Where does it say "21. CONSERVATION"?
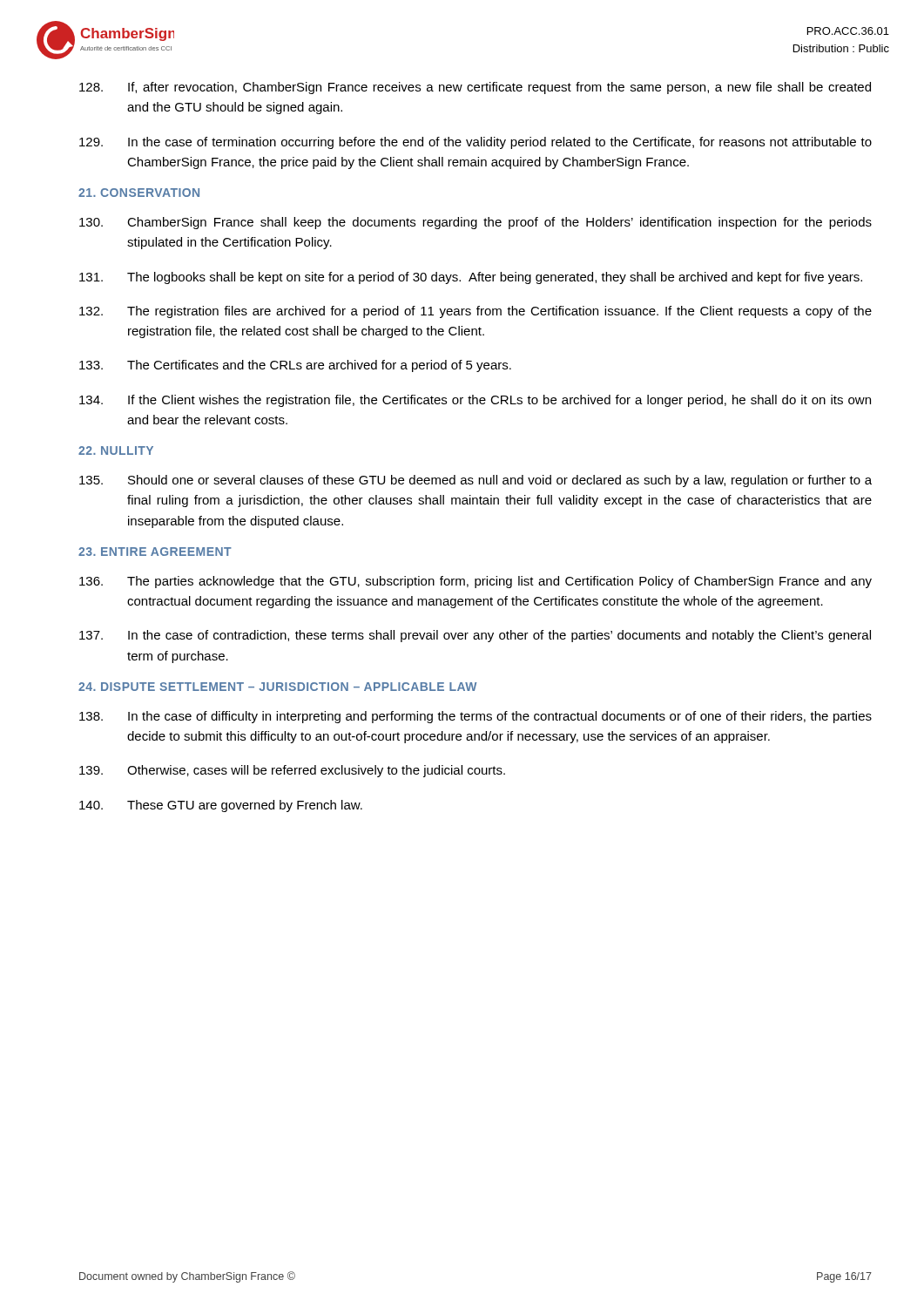The image size is (924, 1307). point(140,193)
